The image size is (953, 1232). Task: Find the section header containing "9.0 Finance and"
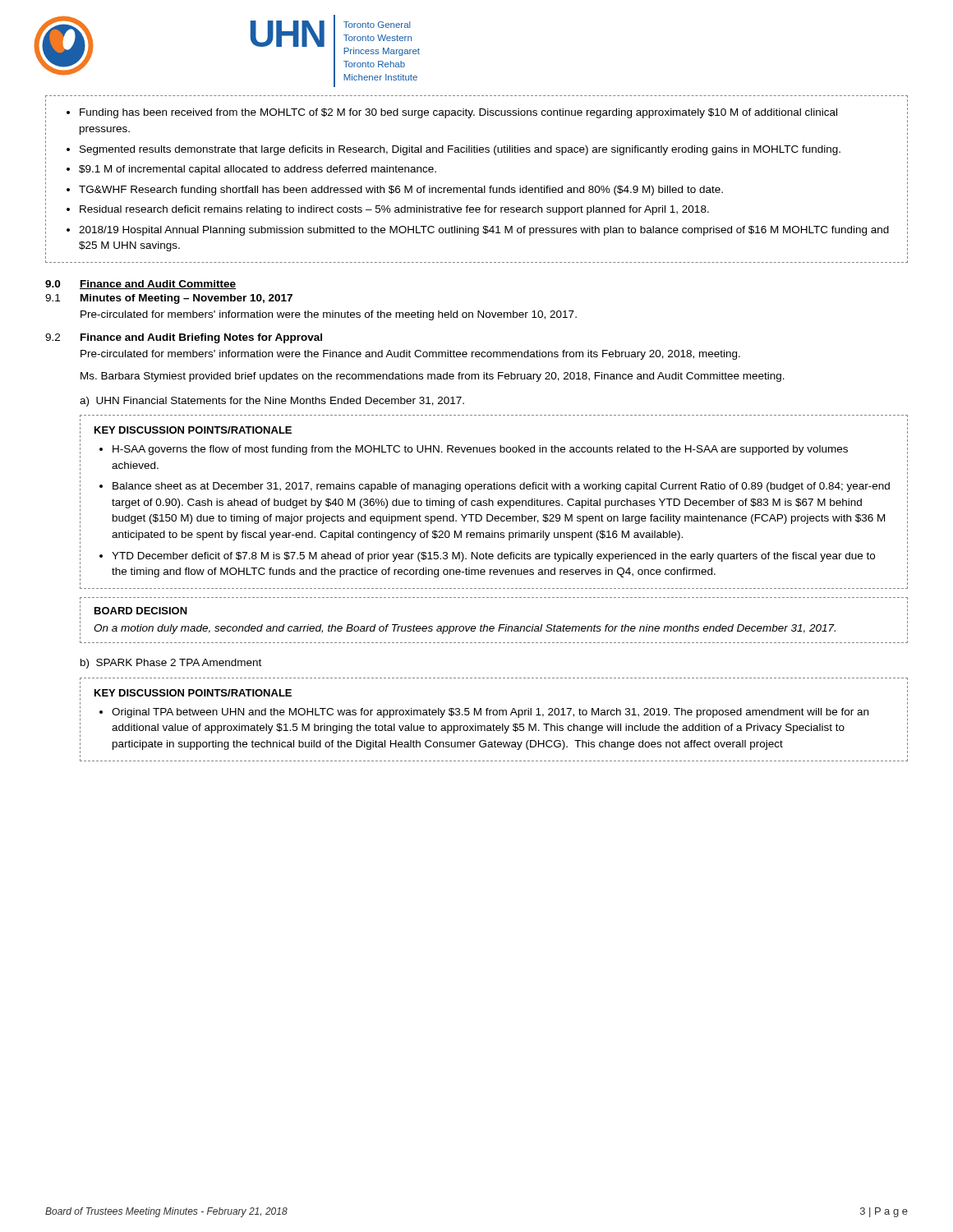140,284
